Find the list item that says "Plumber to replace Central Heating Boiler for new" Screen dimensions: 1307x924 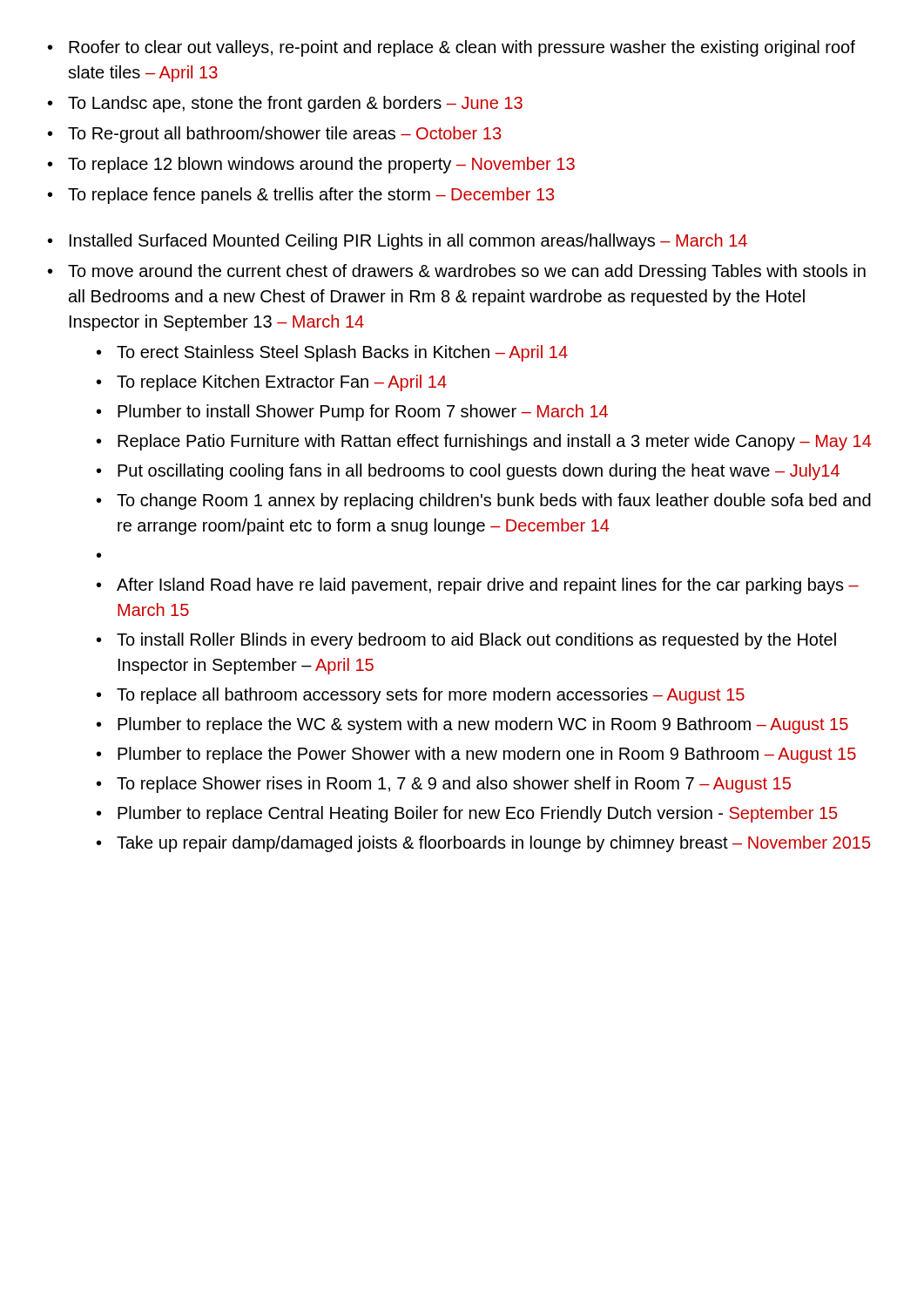pyautogui.click(x=477, y=813)
